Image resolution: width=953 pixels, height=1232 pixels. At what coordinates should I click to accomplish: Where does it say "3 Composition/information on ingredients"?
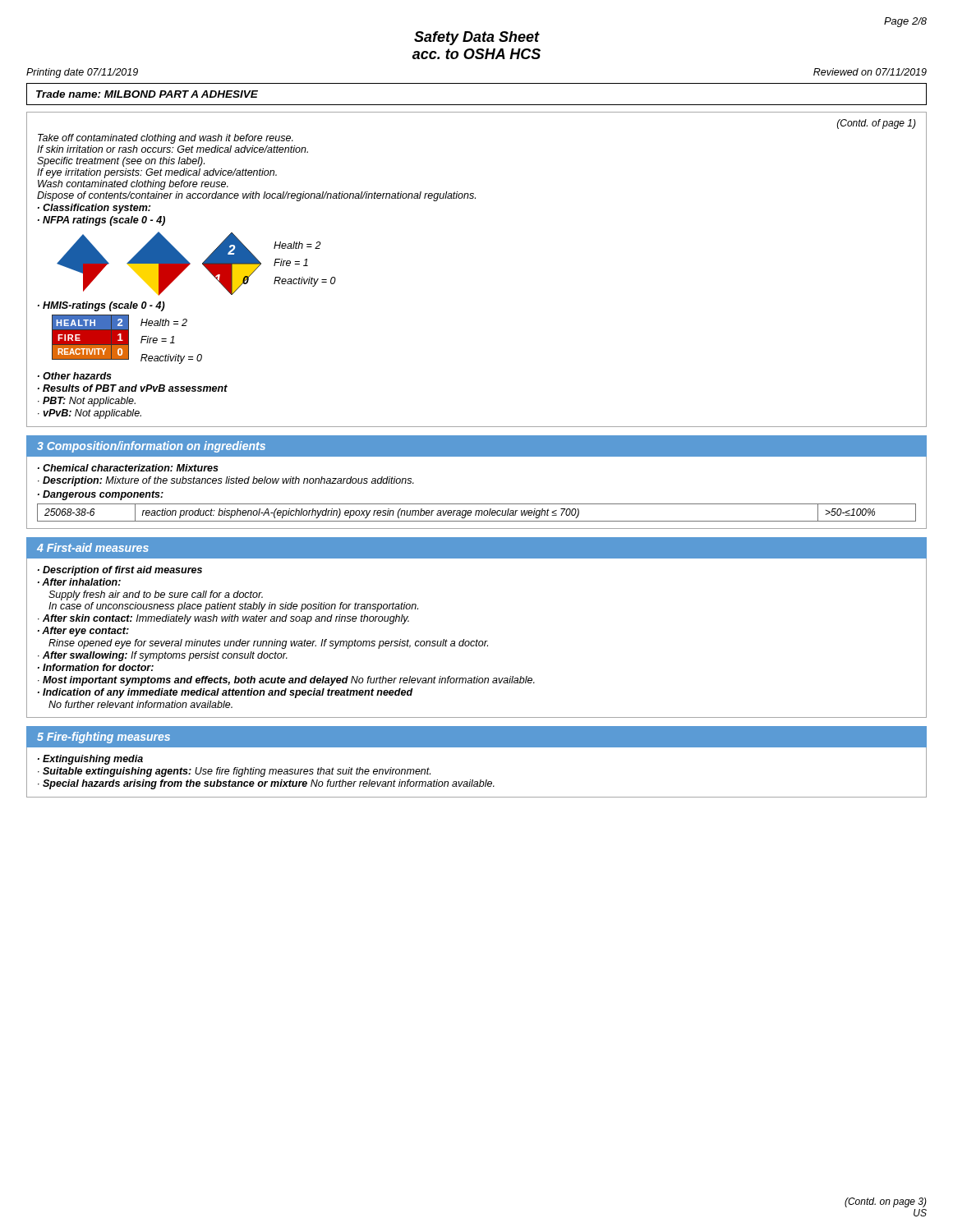click(x=151, y=446)
